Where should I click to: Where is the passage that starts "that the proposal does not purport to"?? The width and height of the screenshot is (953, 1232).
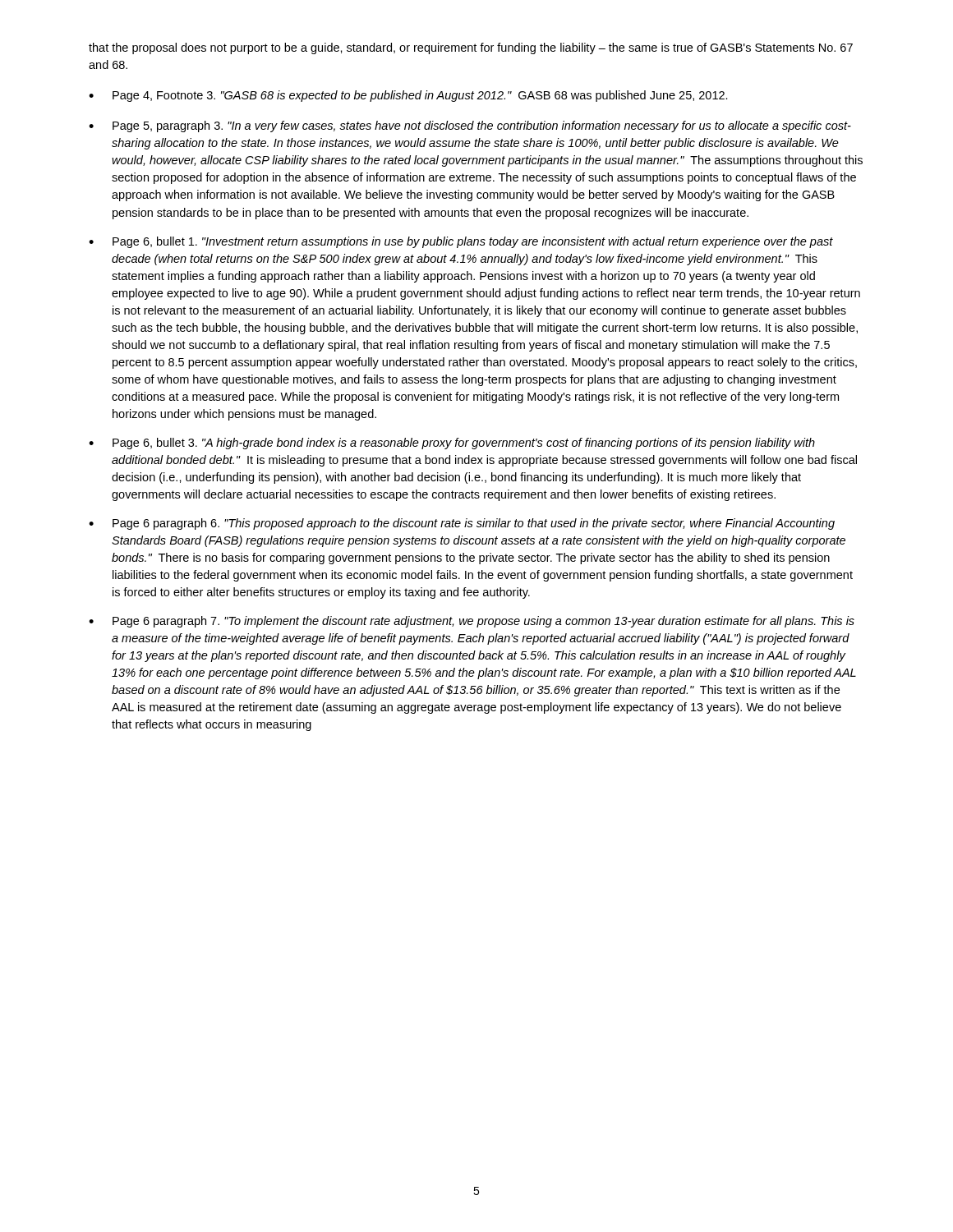click(x=471, y=56)
